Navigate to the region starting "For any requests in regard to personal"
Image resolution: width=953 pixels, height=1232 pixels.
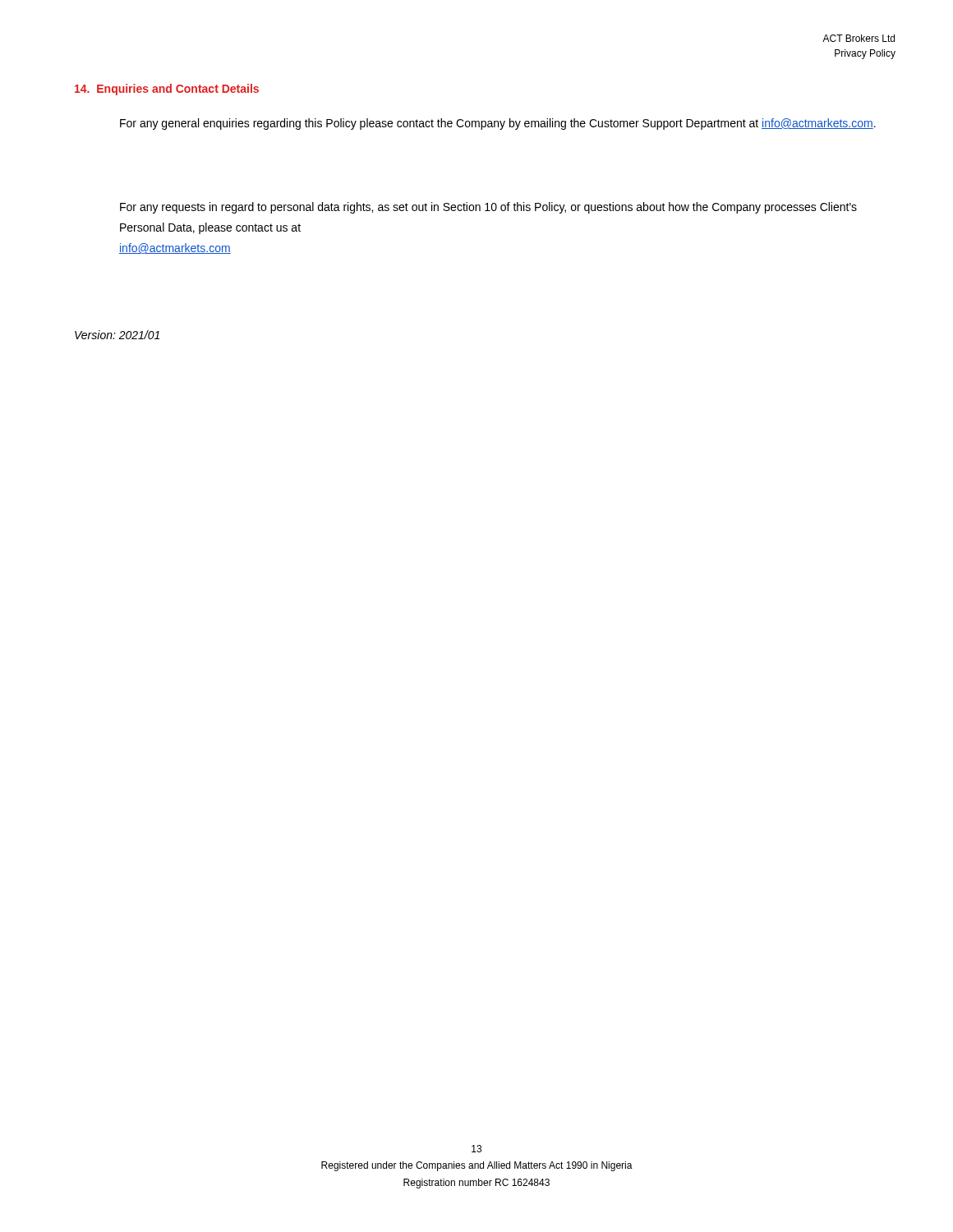pos(488,208)
